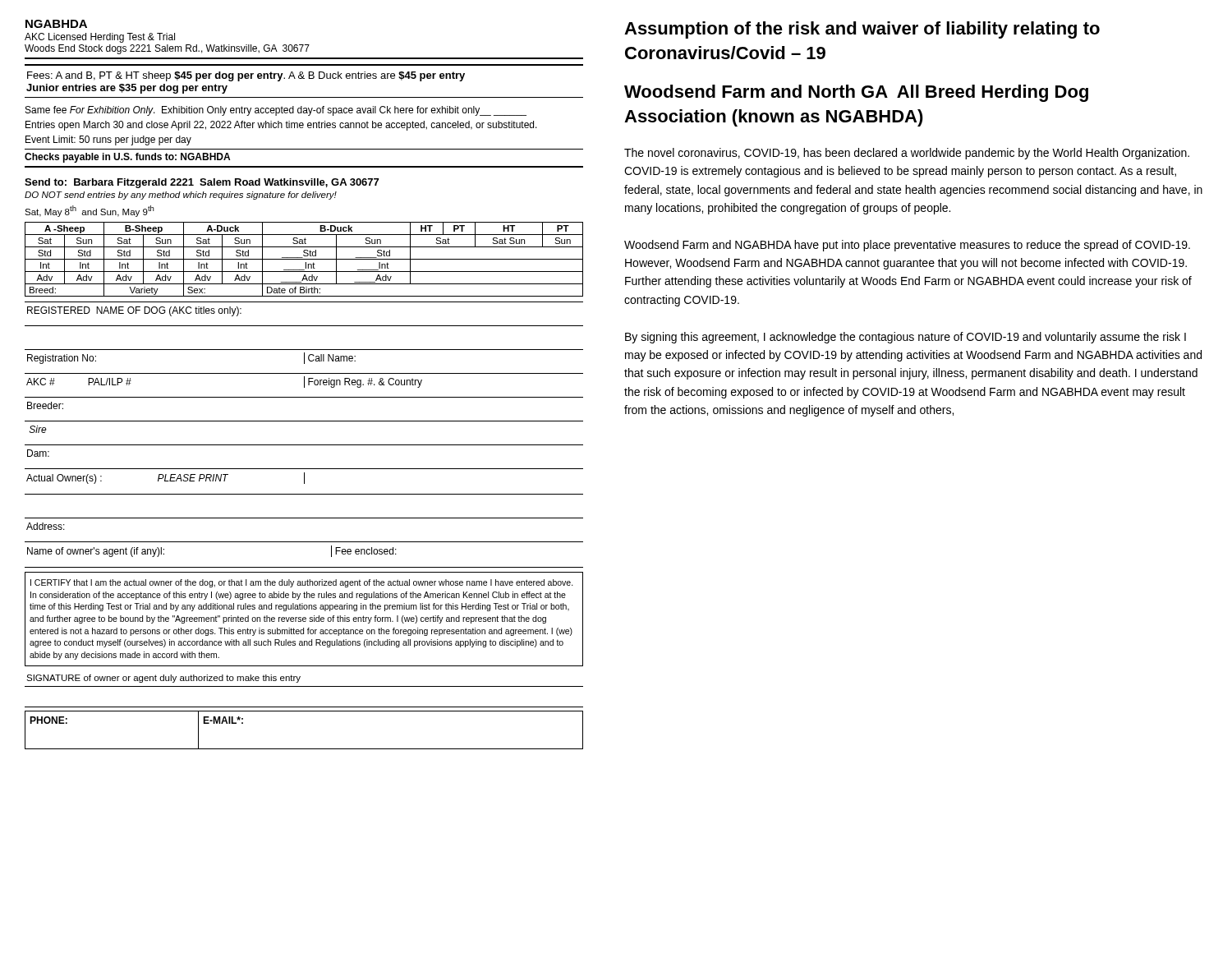Click on the text that says "PHONE: E-MAIL*:"
The image size is (1232, 953).
click(x=304, y=730)
